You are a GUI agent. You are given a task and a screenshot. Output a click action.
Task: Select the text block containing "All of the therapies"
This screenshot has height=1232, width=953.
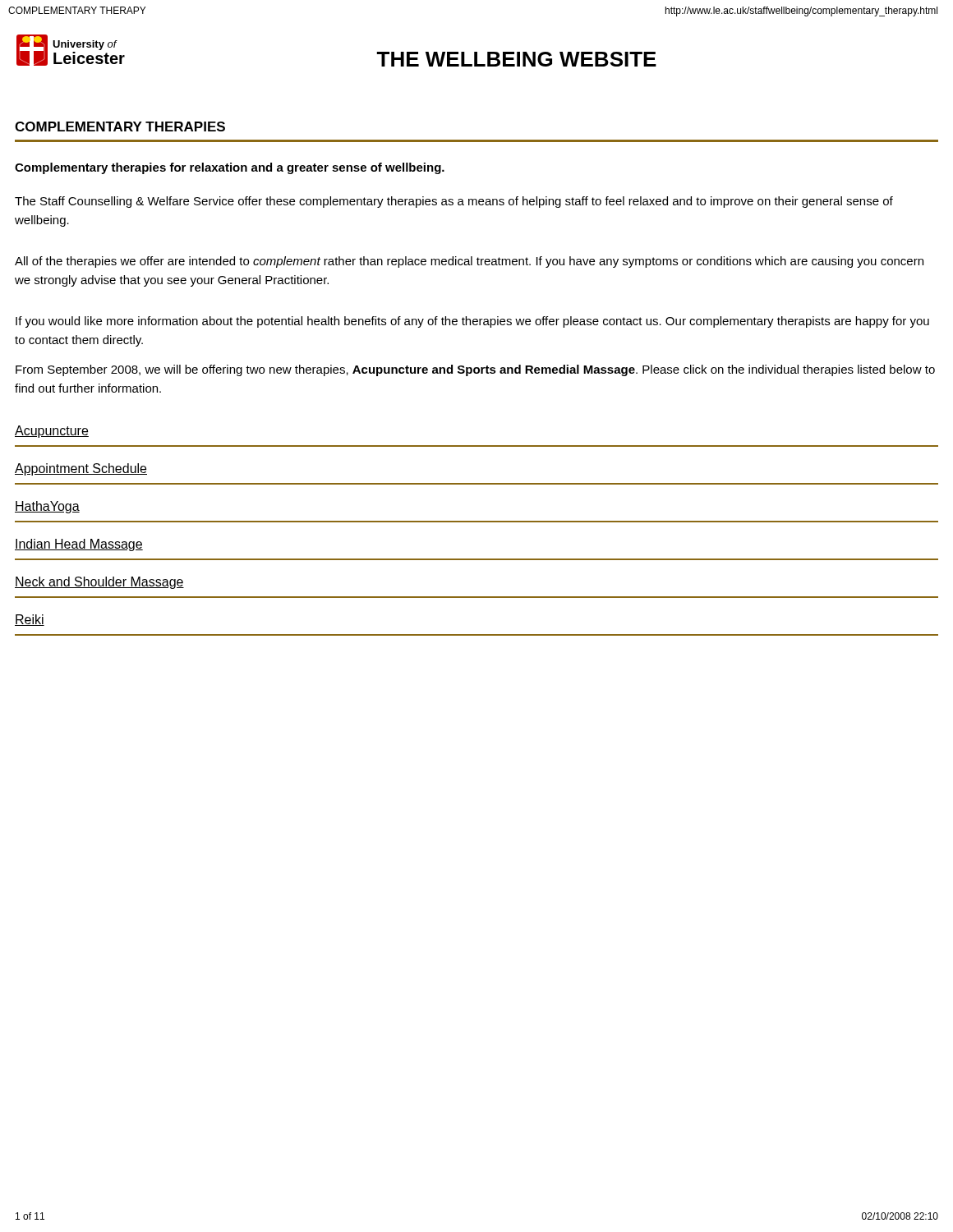[469, 270]
